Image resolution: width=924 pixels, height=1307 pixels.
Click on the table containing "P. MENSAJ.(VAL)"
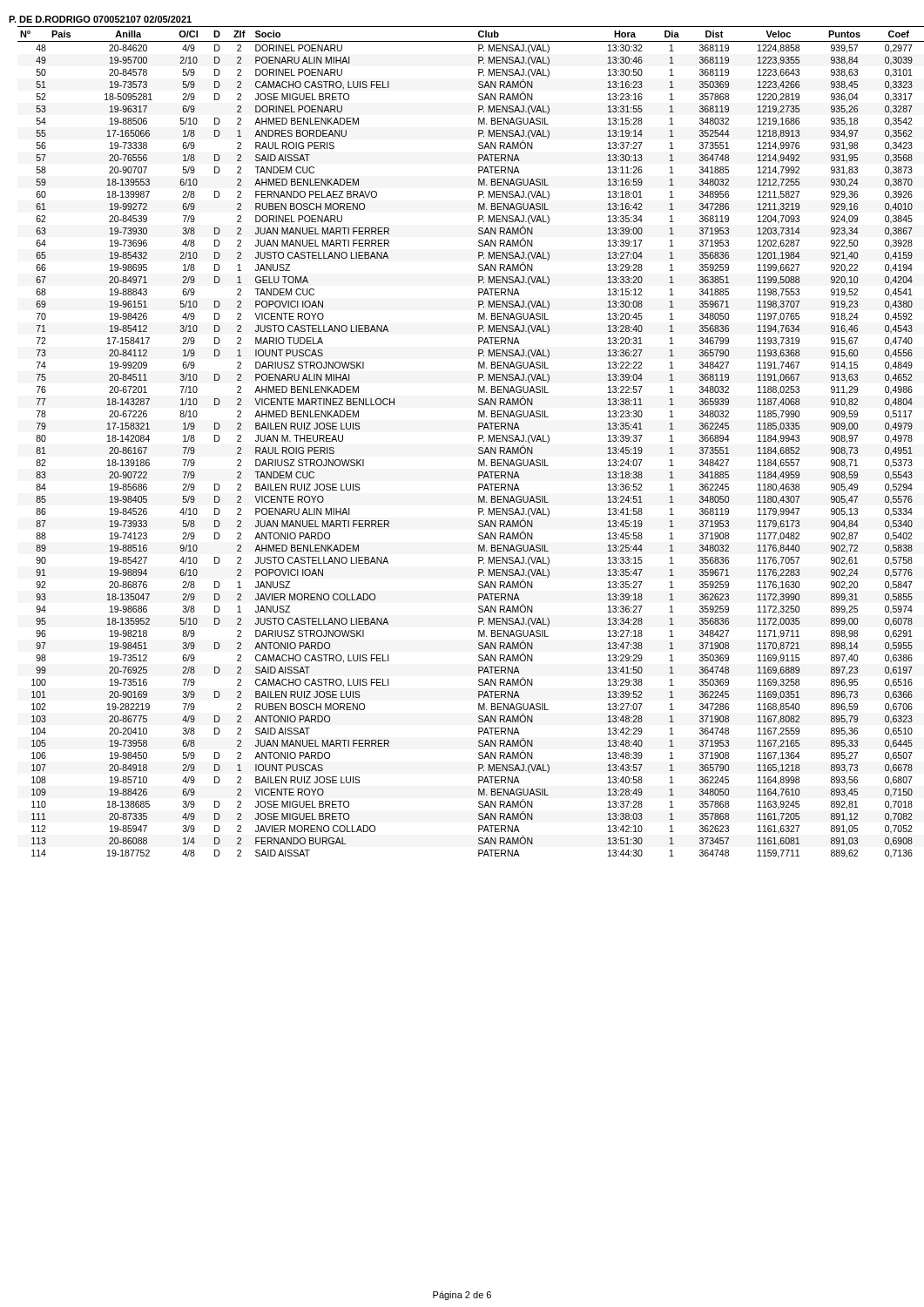462,443
